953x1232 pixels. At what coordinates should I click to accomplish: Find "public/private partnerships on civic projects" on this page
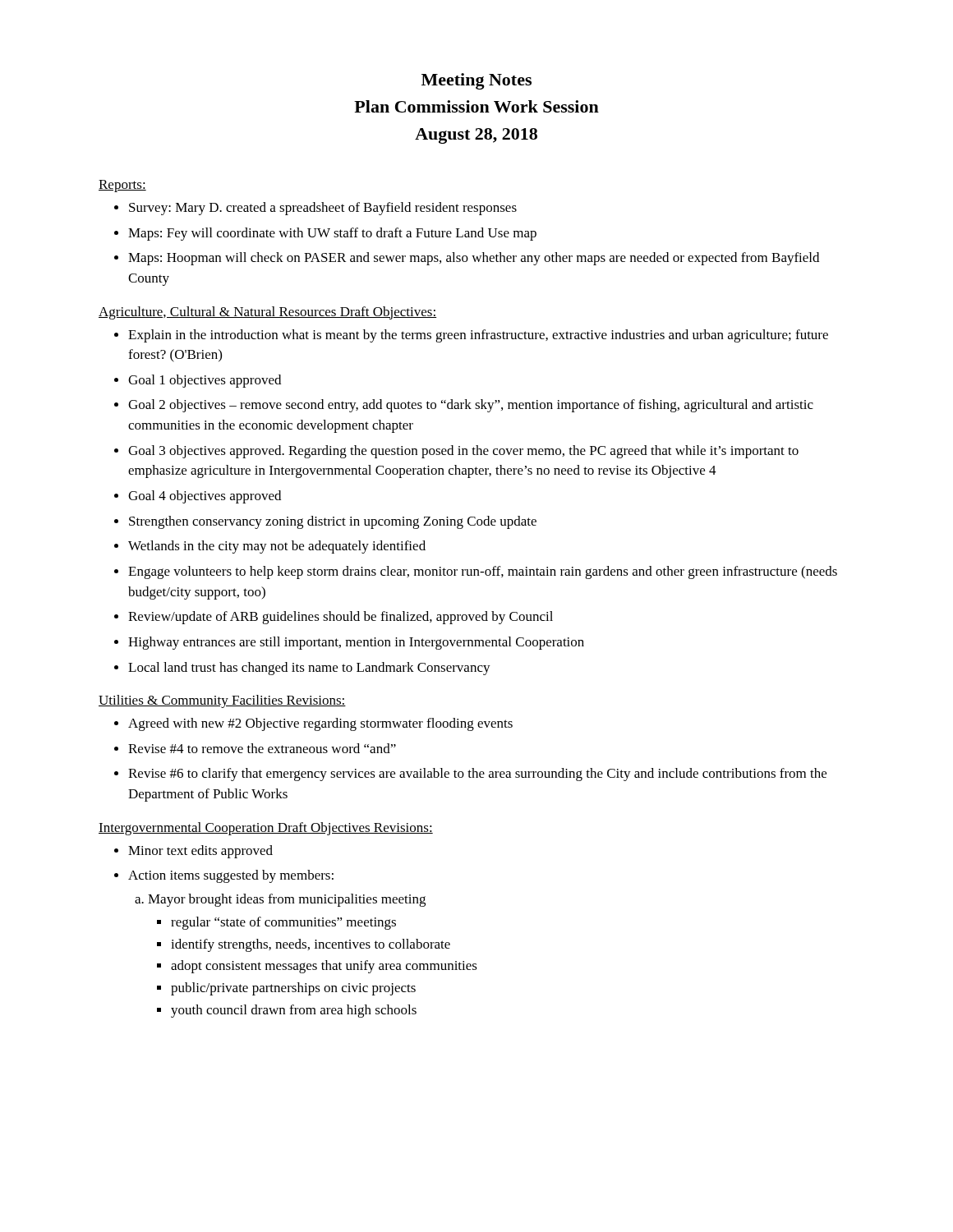(293, 988)
